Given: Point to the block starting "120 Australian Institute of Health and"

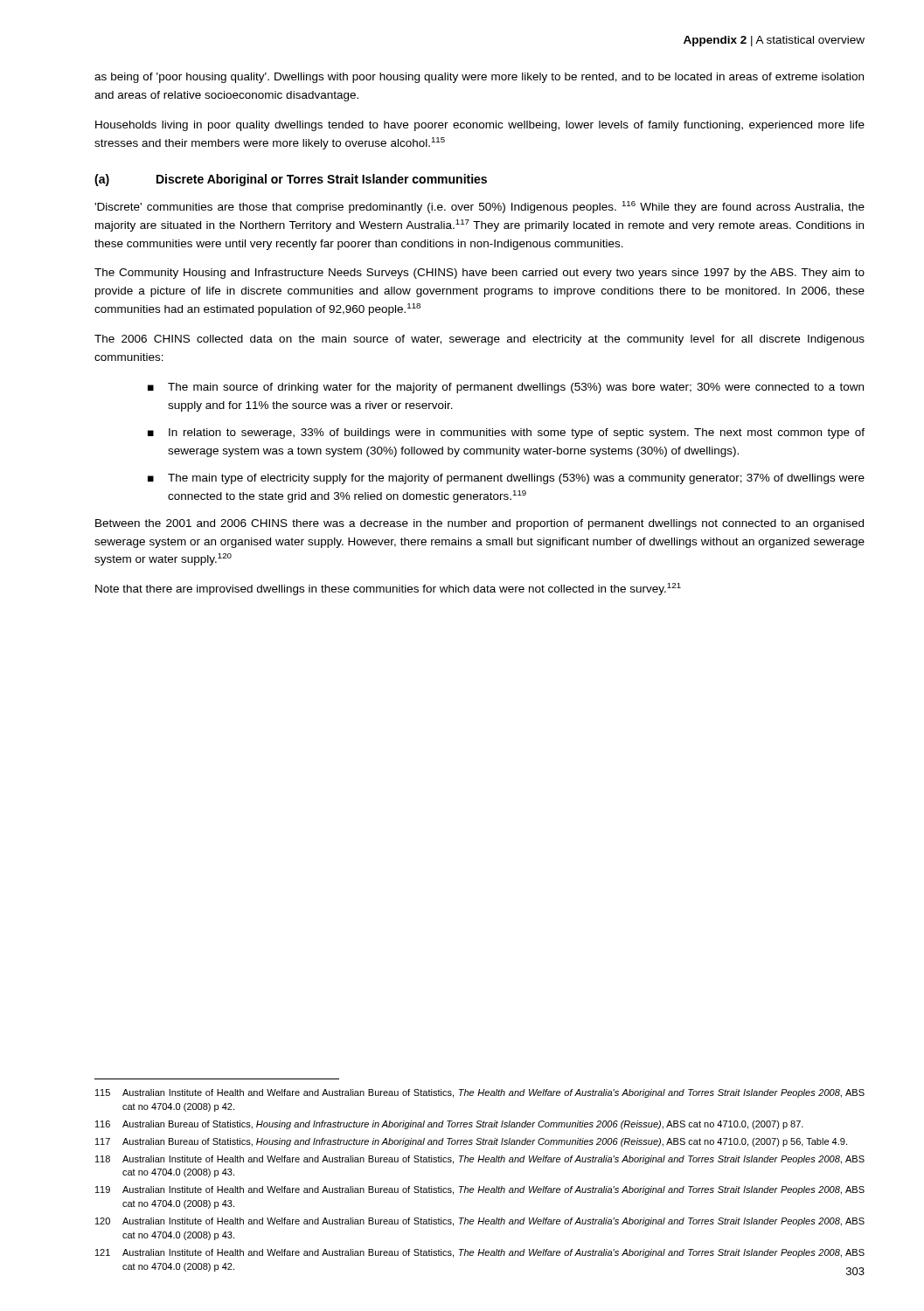Looking at the screenshot, I should pyautogui.click(x=480, y=1229).
